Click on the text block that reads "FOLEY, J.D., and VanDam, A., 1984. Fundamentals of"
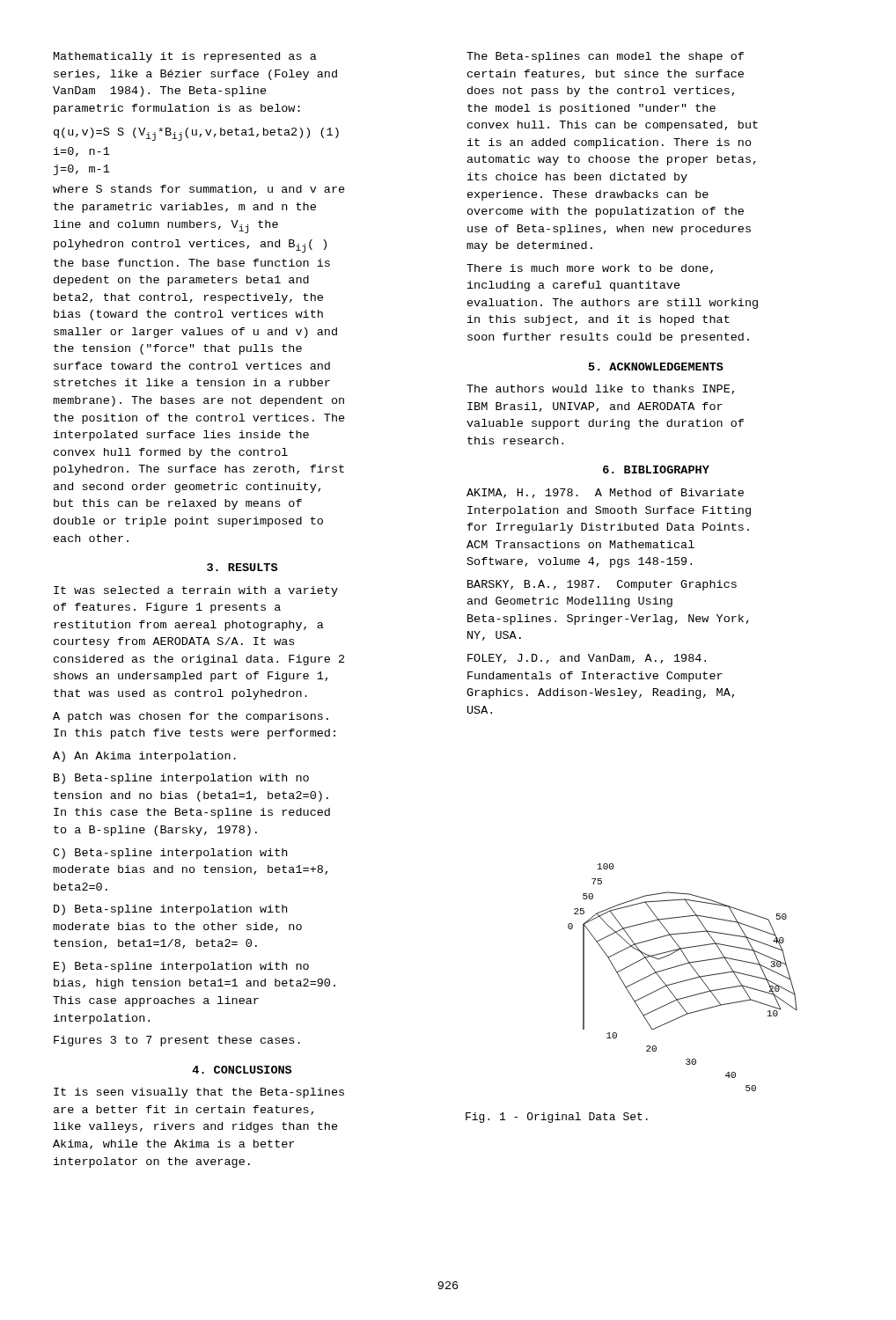This screenshot has width=896, height=1320. tap(602, 684)
